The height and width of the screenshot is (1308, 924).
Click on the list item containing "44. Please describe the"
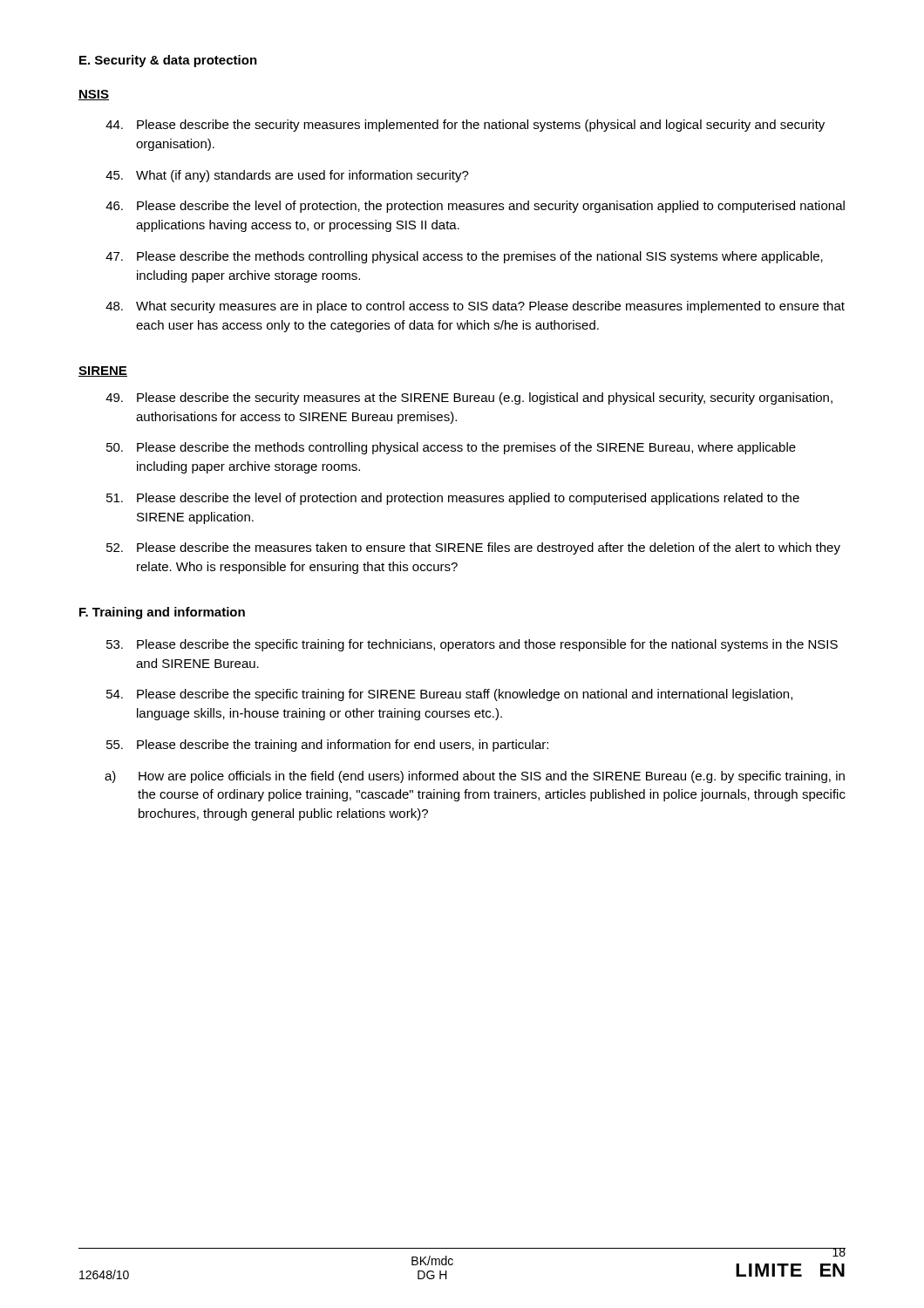462,134
